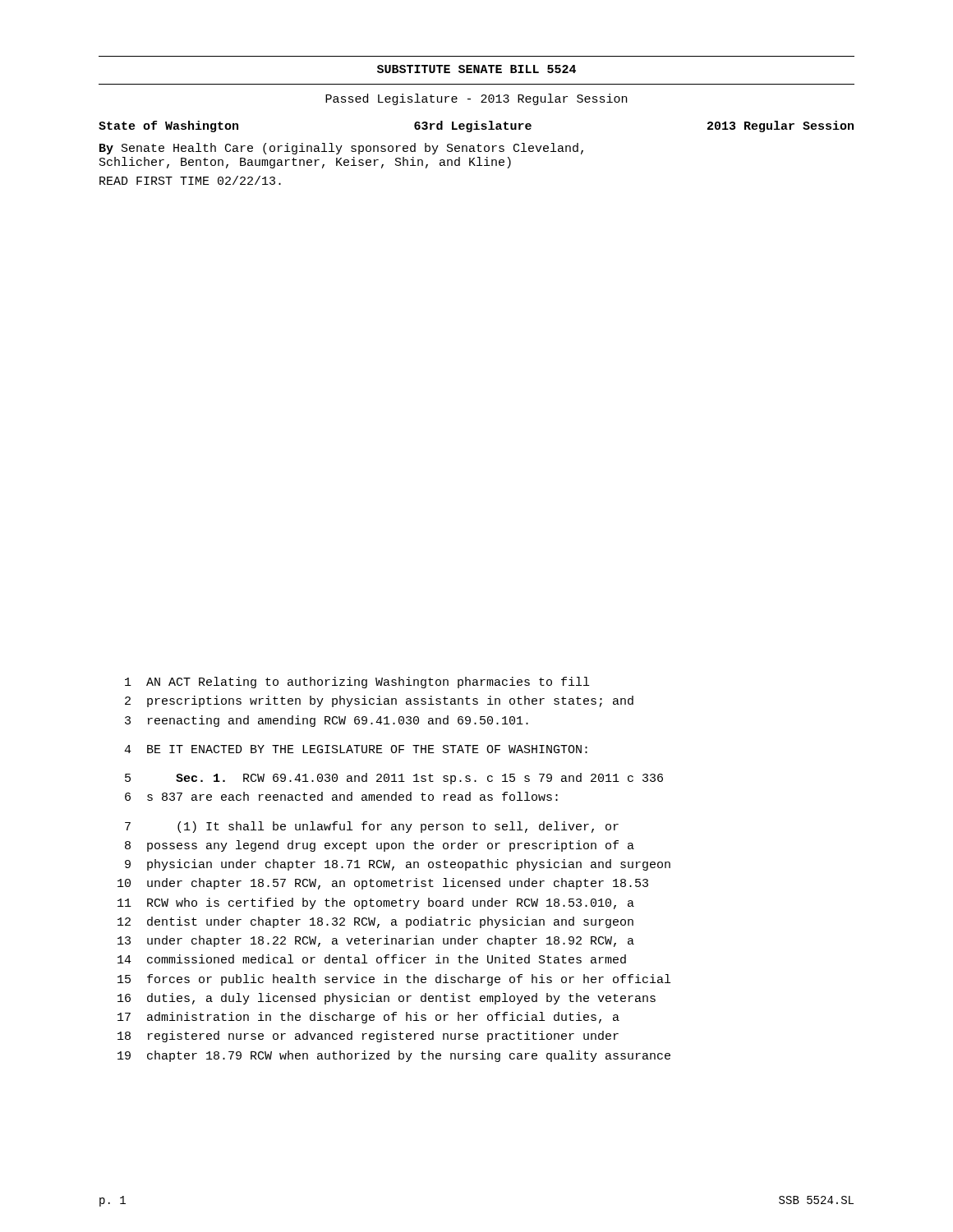Viewport: 953px width, 1232px height.
Task: Click on the text block that reads "By Senate Health Care"
Action: pyautogui.click(x=343, y=156)
